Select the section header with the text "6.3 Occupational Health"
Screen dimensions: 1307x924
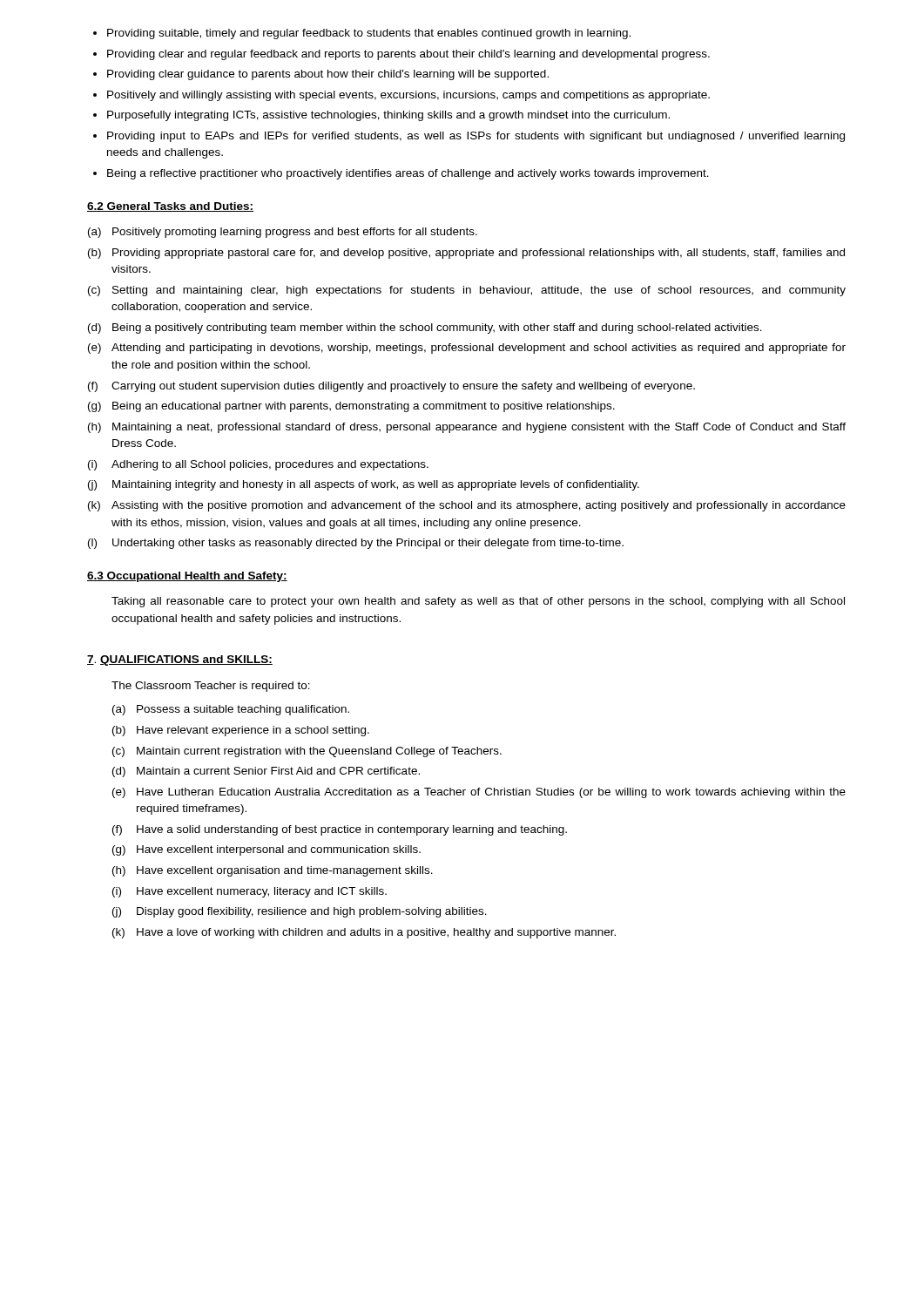(x=187, y=575)
